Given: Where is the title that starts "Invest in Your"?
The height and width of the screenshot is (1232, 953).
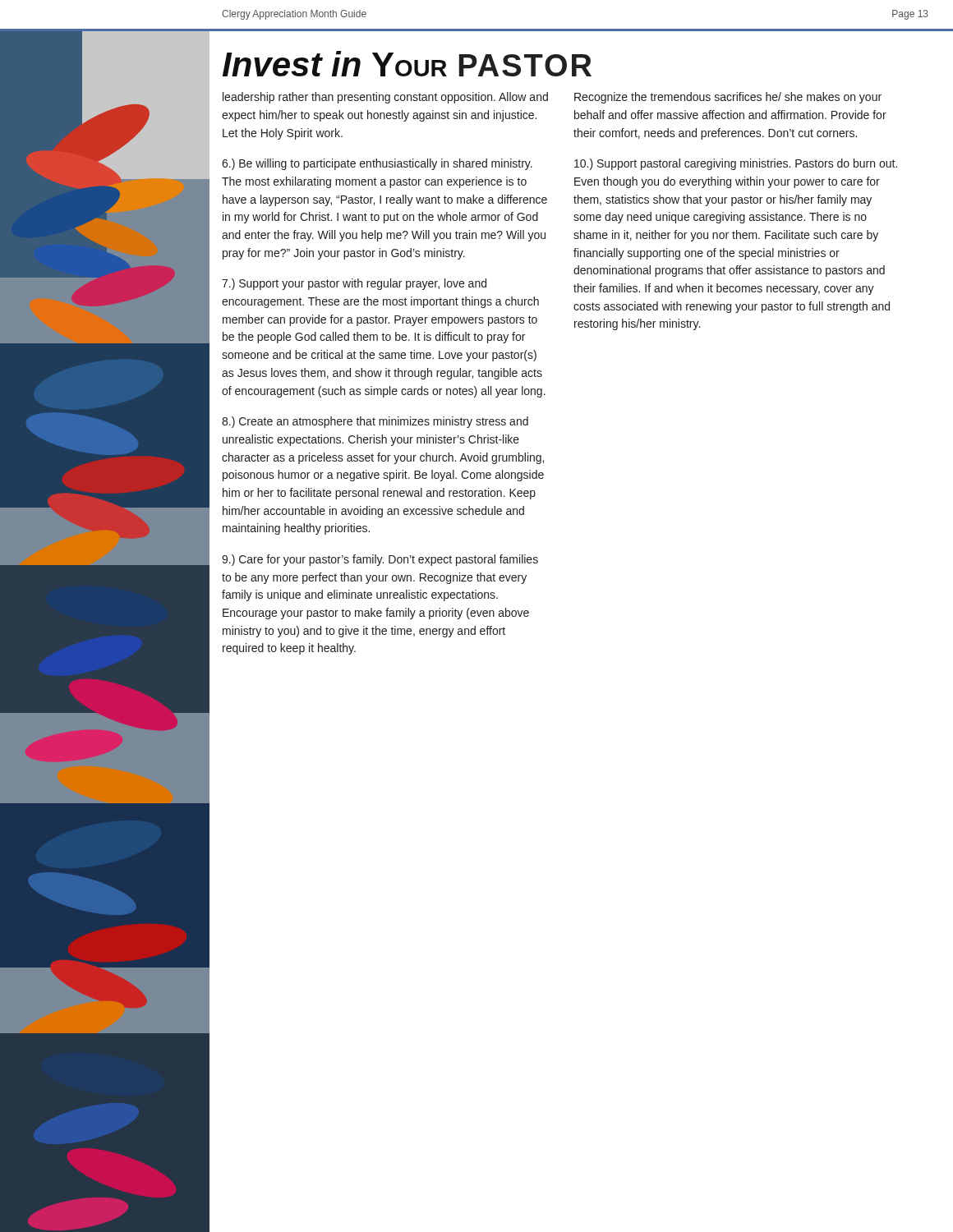Looking at the screenshot, I should (x=575, y=65).
